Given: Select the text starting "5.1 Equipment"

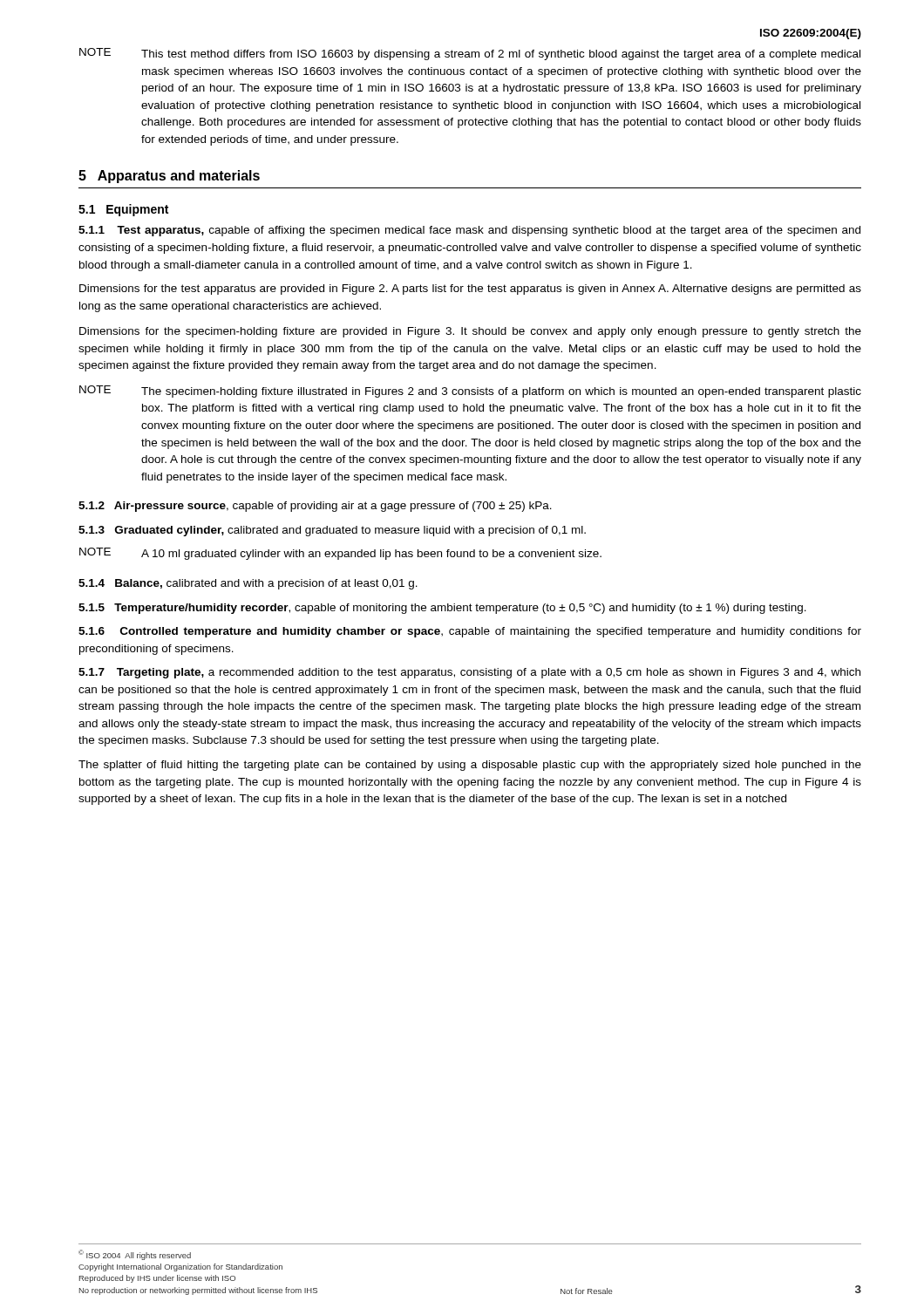Looking at the screenshot, I should (x=124, y=210).
